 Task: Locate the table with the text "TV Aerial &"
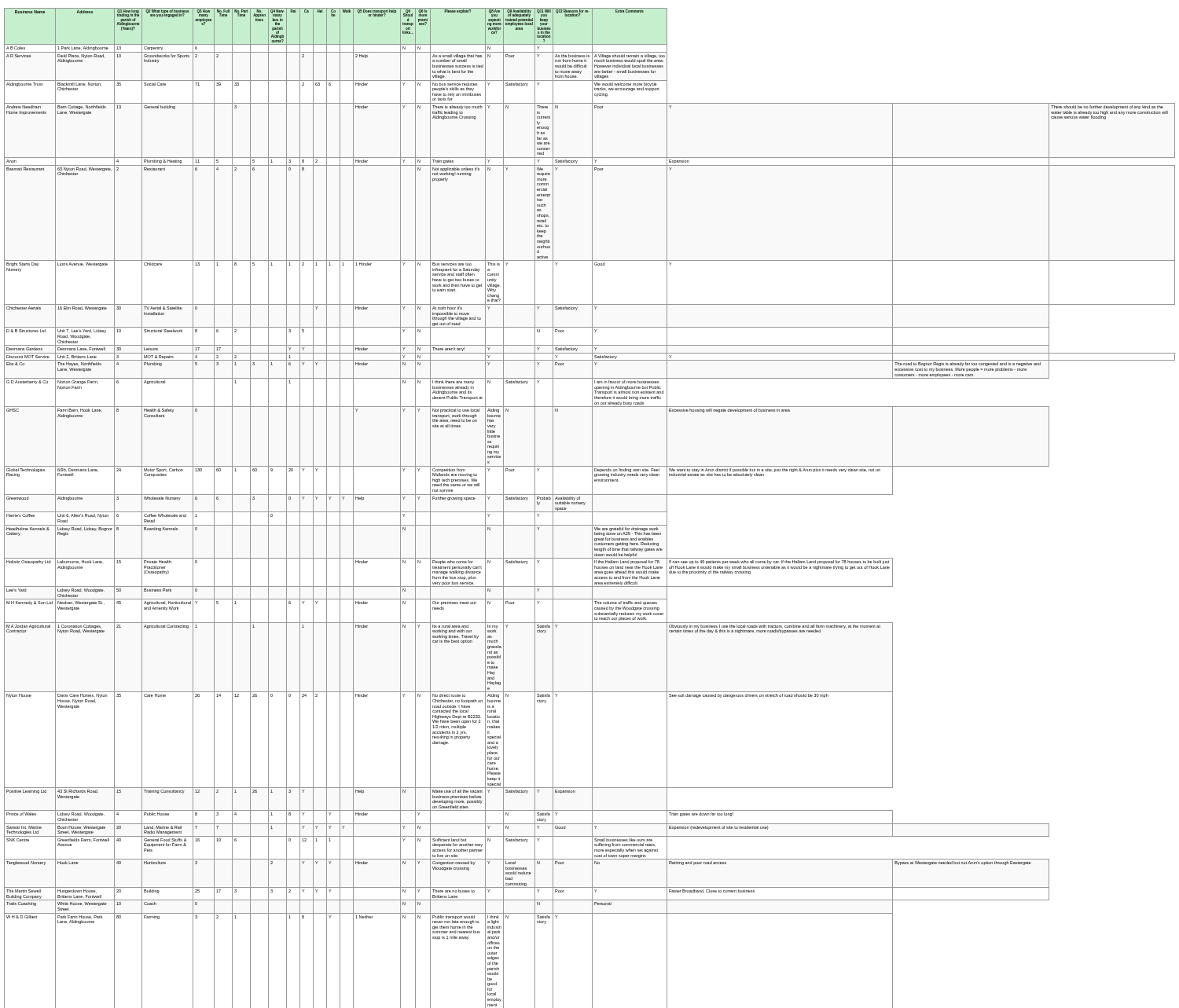(590, 508)
